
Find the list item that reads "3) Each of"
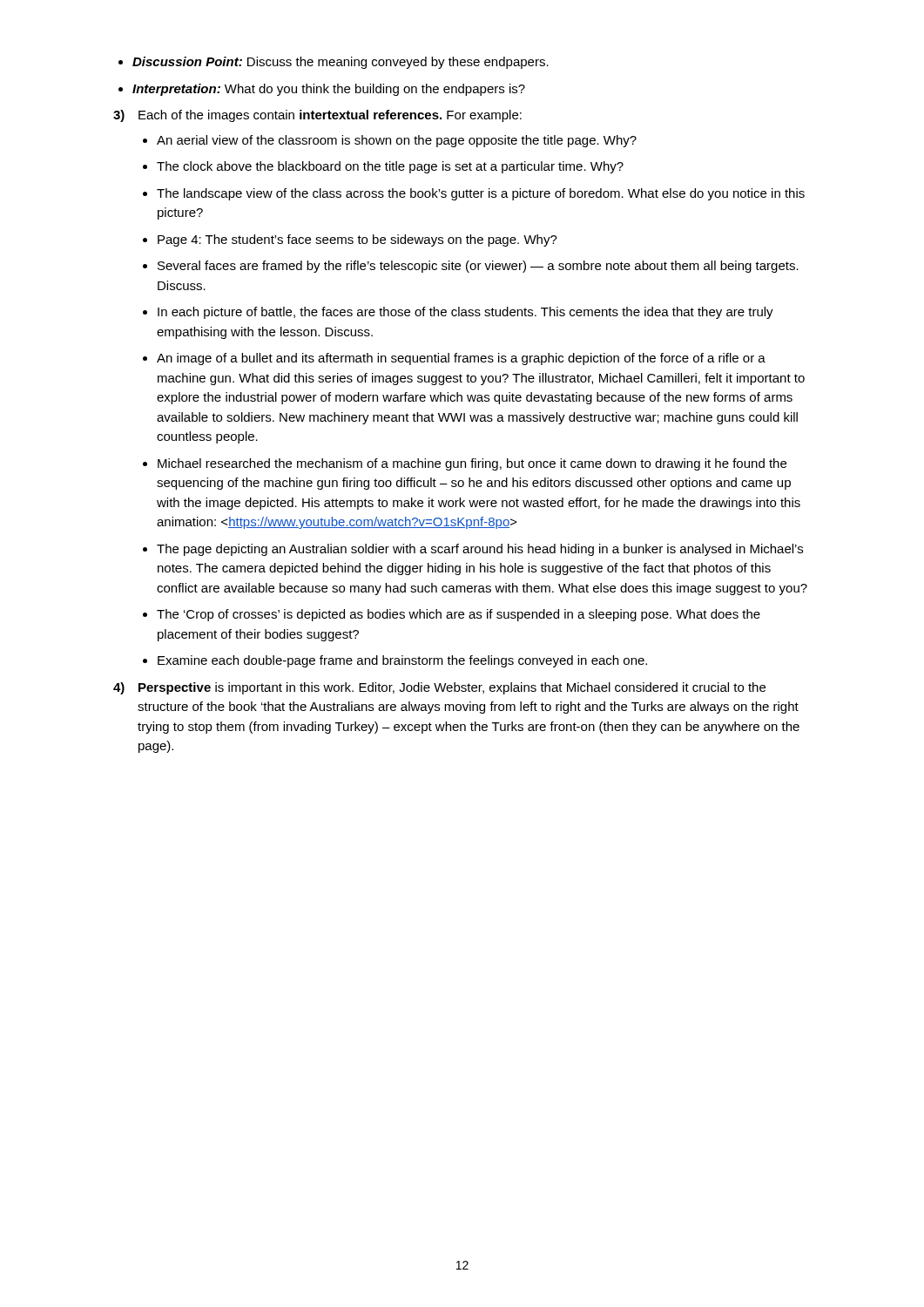click(x=318, y=115)
